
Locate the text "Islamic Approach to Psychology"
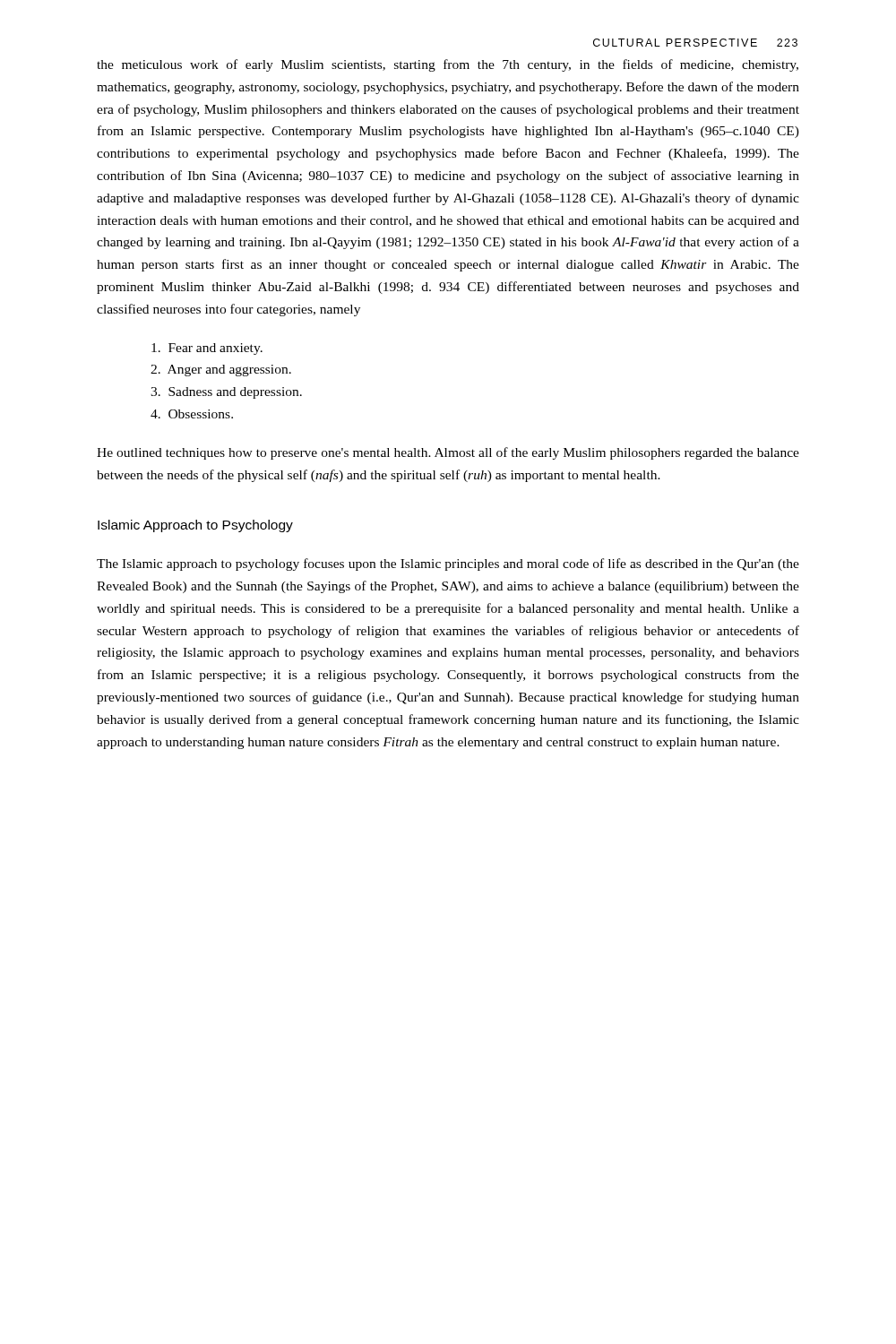point(195,525)
